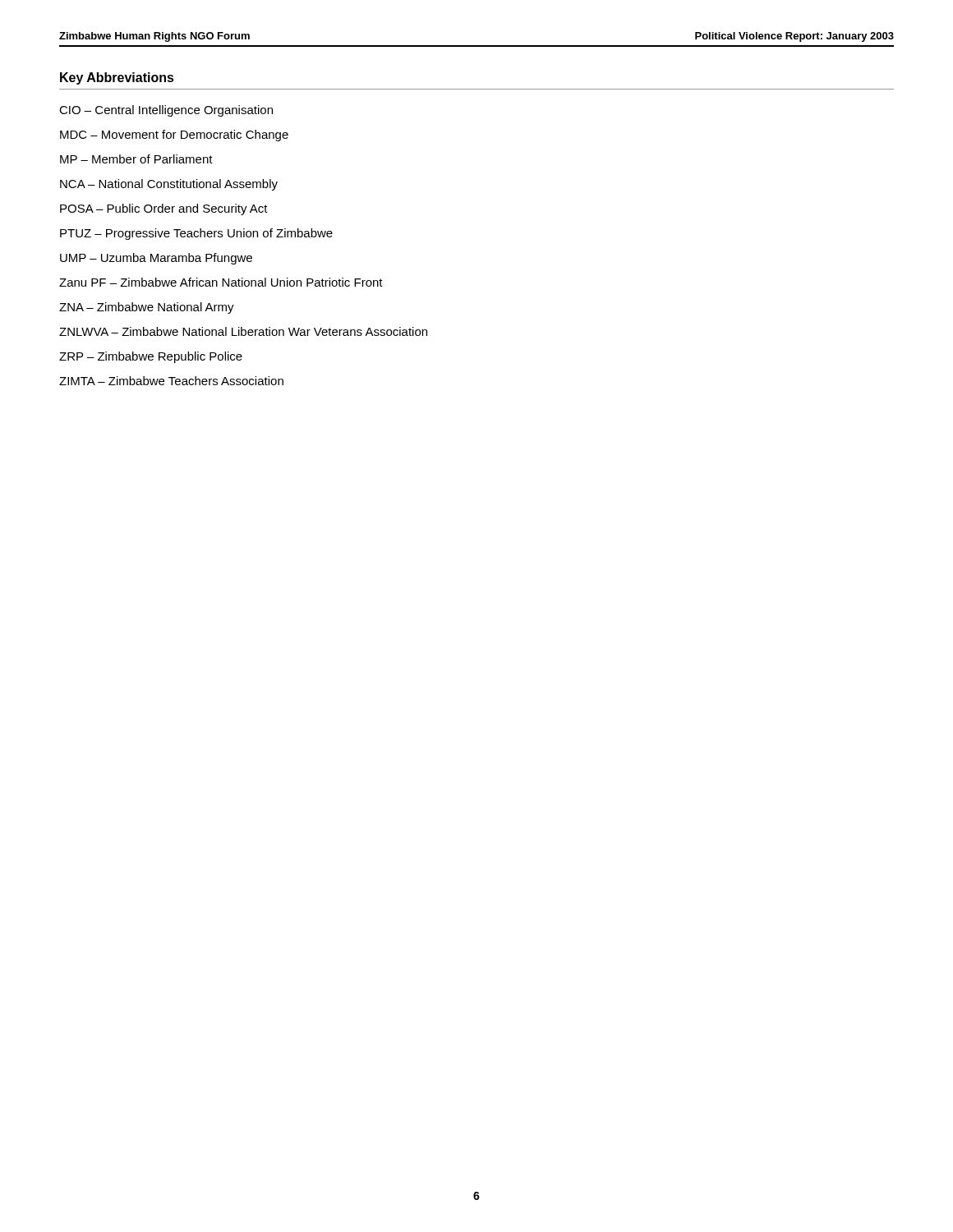Point to the element starting "PTUZ – Progressive"

point(196,233)
